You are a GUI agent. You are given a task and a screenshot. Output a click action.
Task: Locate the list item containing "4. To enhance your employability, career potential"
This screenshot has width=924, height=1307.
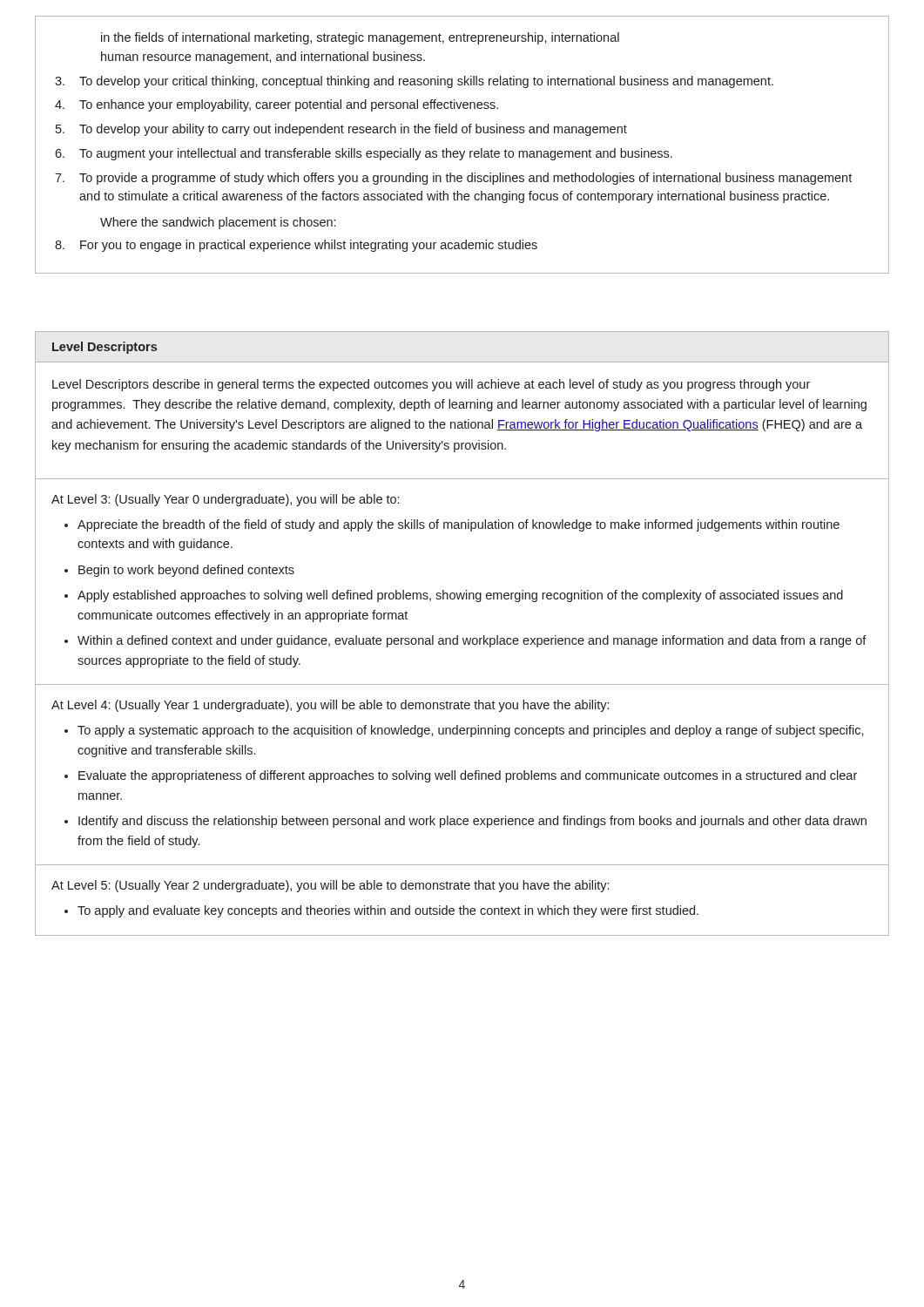tap(462, 106)
